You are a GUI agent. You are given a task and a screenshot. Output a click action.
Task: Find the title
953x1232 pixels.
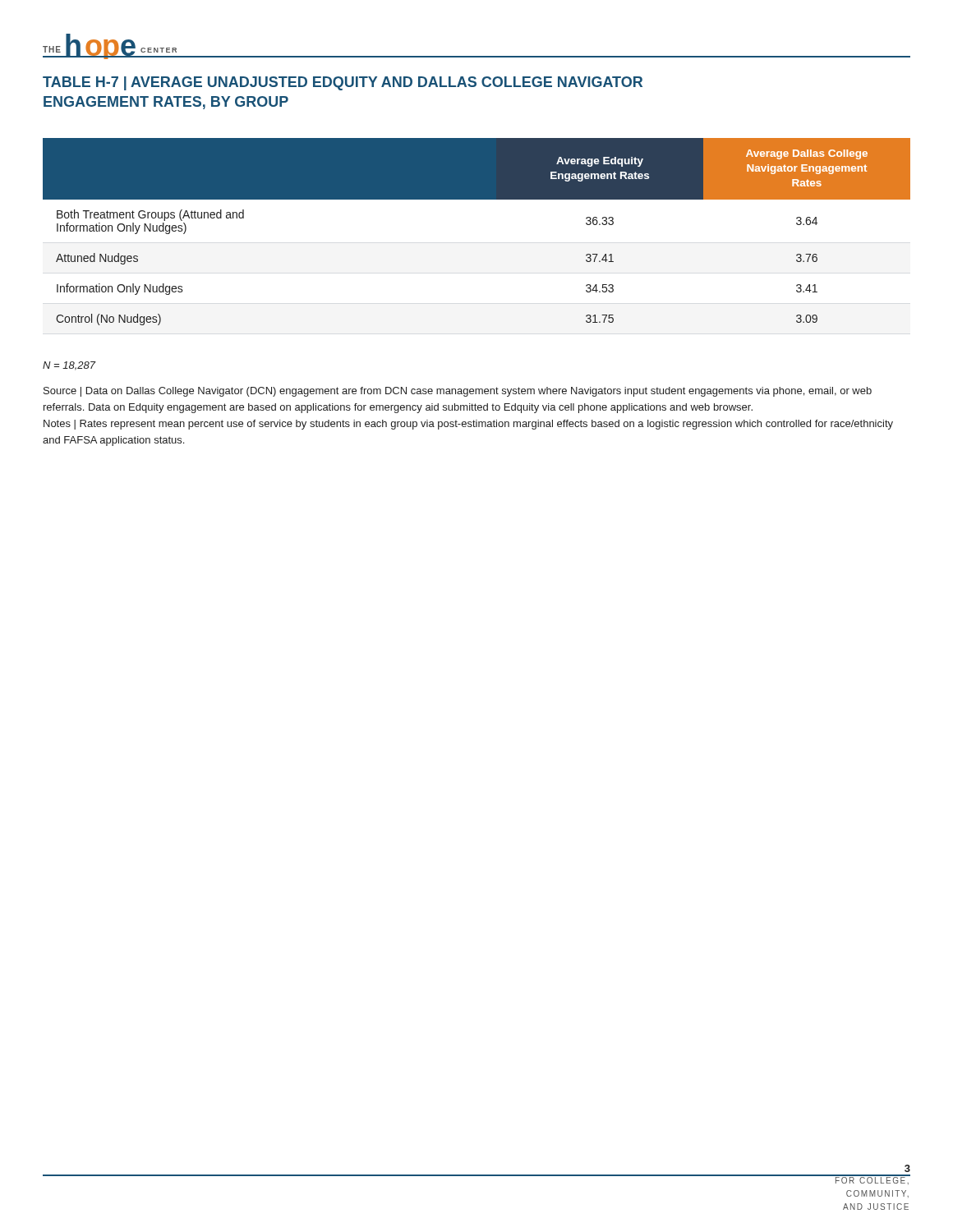(x=476, y=92)
